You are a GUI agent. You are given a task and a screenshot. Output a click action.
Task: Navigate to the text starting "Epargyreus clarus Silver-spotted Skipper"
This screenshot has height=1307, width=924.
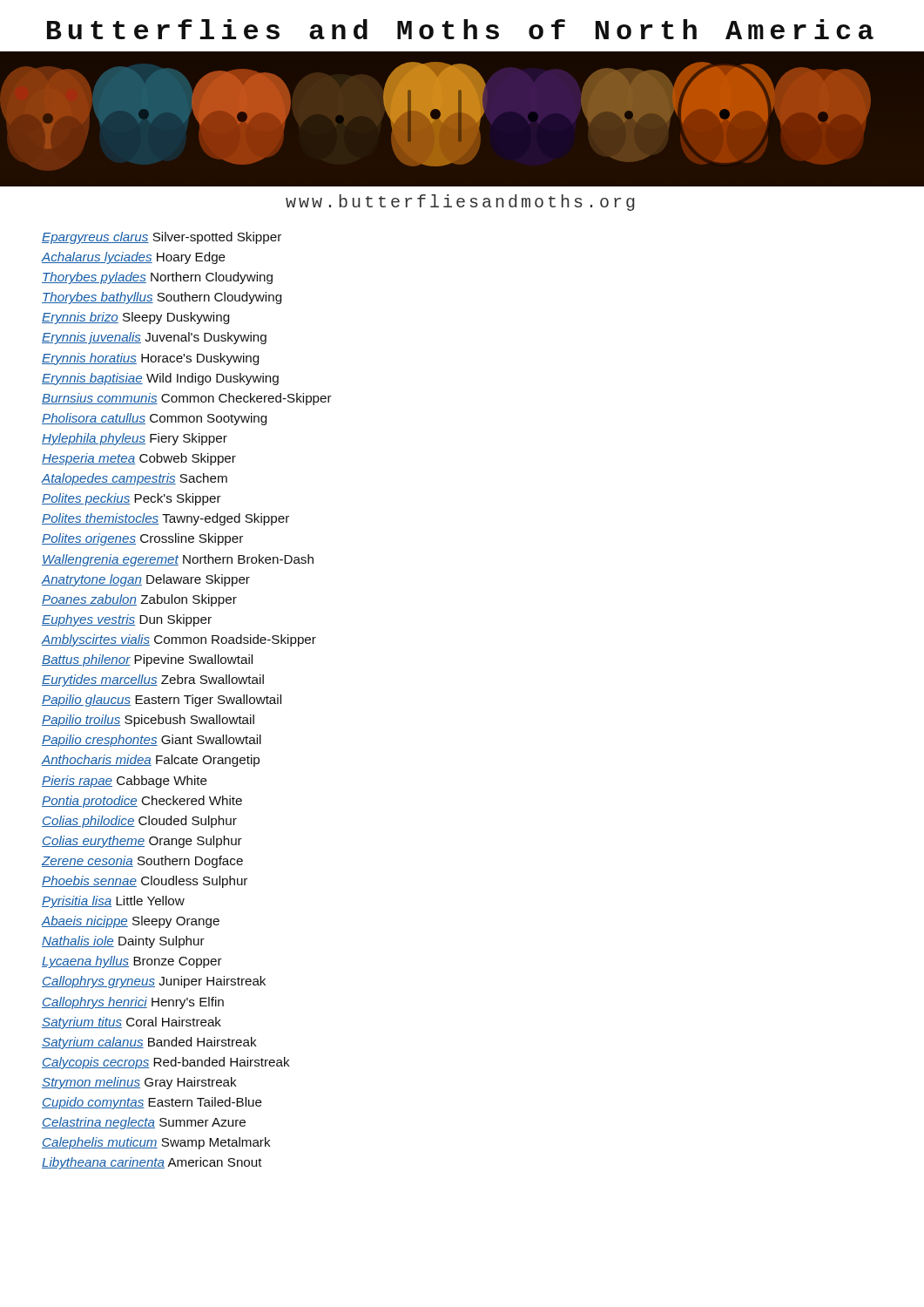(162, 237)
